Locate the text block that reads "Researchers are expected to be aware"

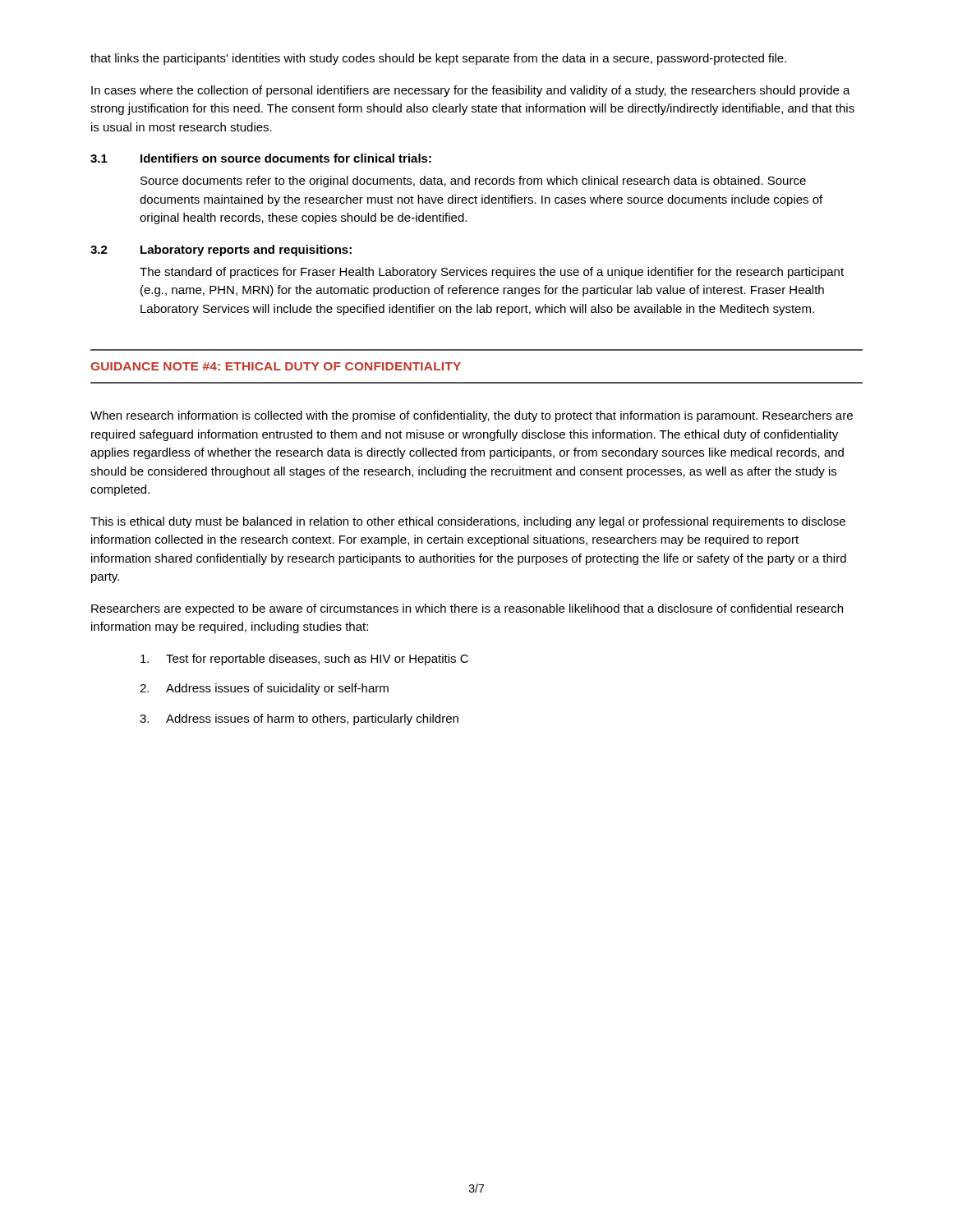pyautogui.click(x=467, y=617)
